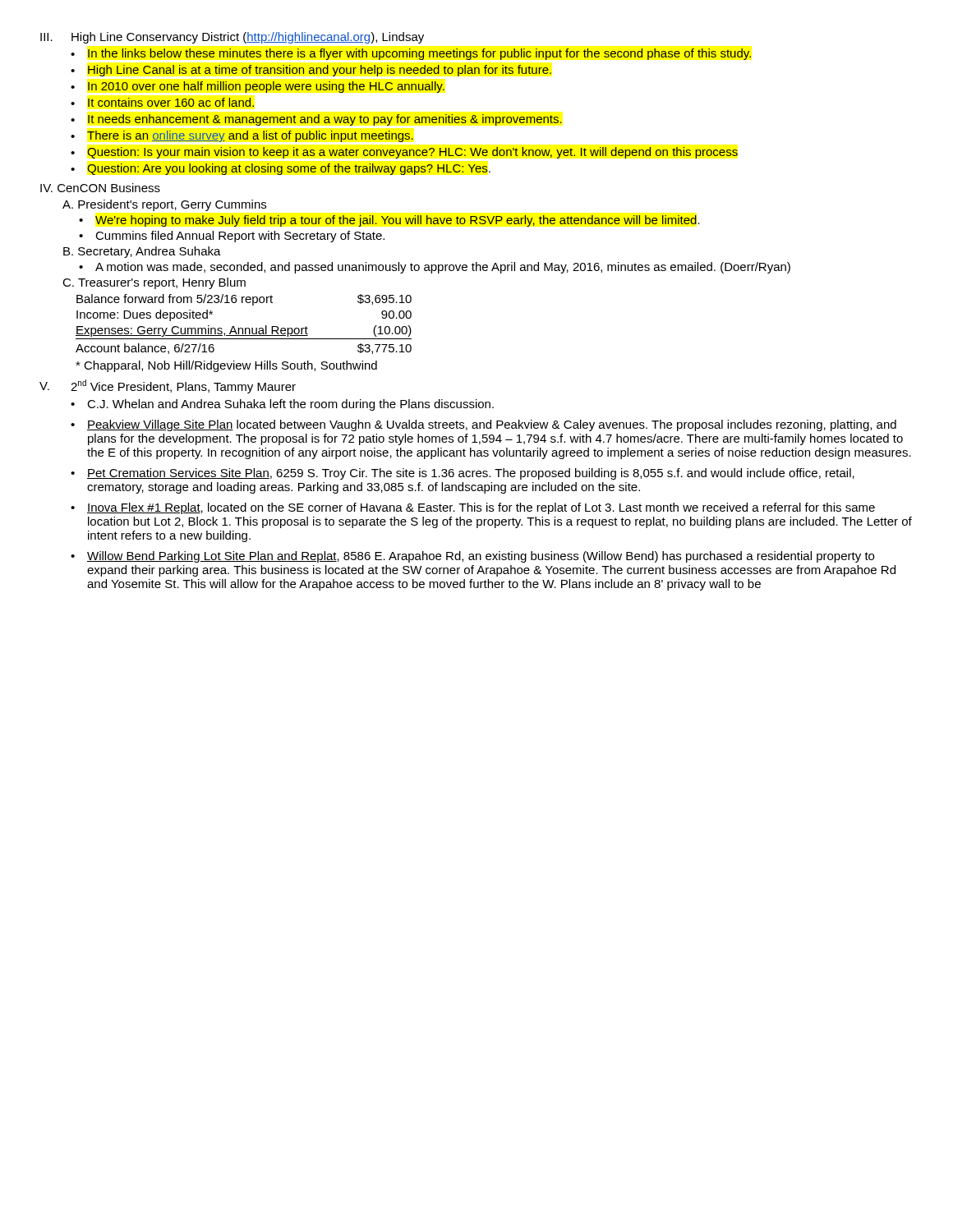Select the text block starting "• Peakview Village Site Plan located"
This screenshot has height=1232, width=953.
[492, 438]
